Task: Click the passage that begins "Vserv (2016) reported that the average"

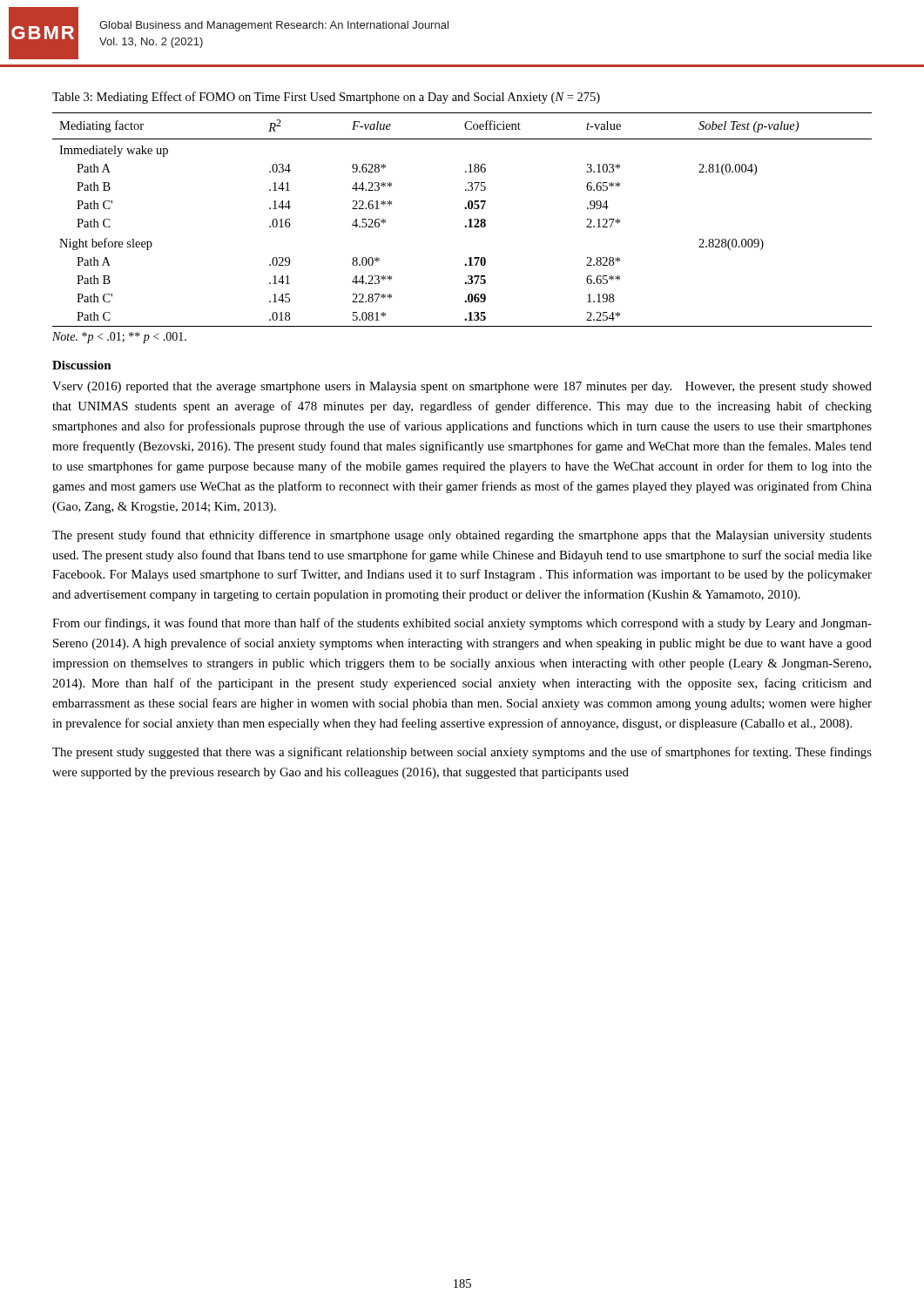Action: click(x=462, y=446)
